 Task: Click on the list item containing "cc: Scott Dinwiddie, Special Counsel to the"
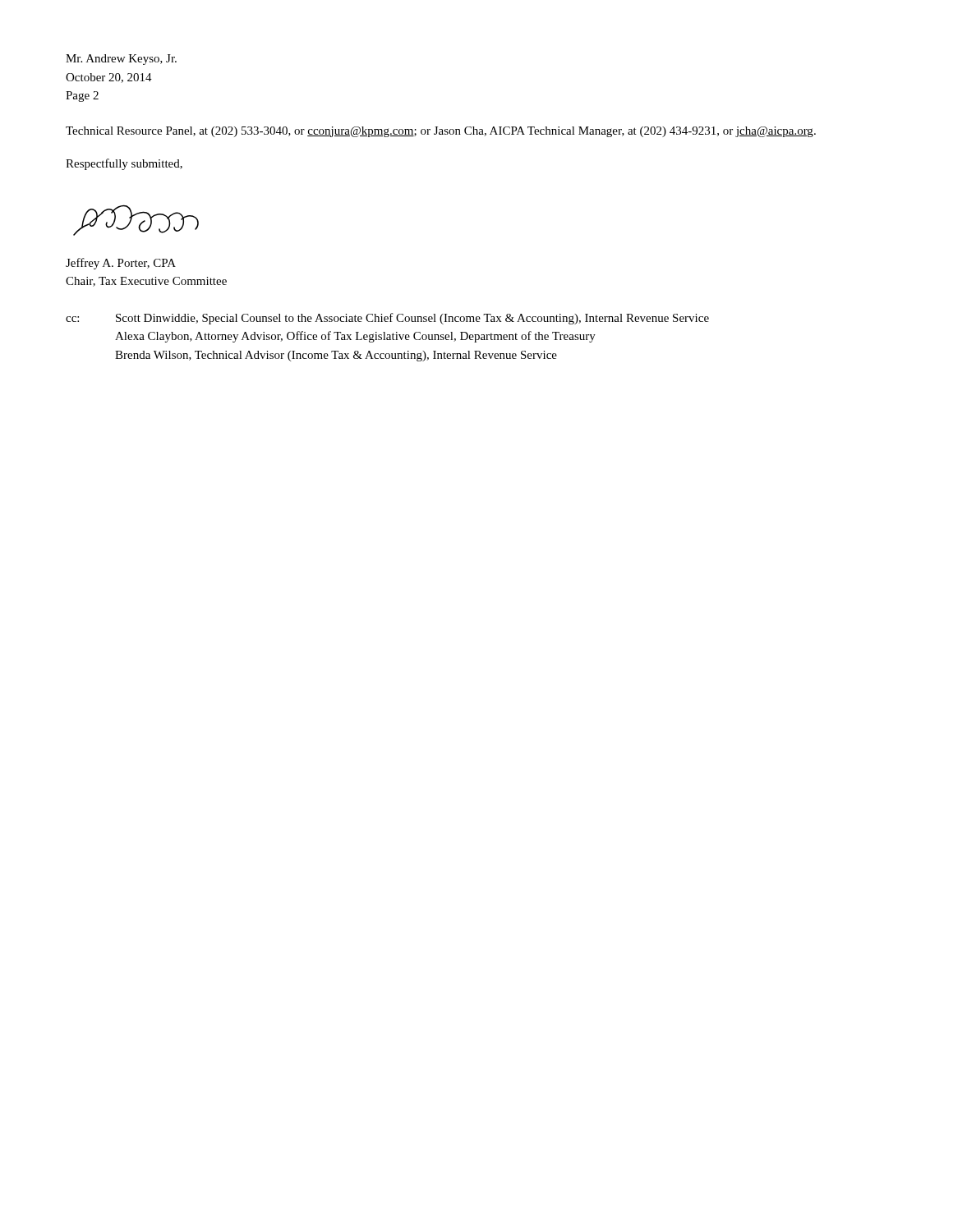(x=476, y=336)
